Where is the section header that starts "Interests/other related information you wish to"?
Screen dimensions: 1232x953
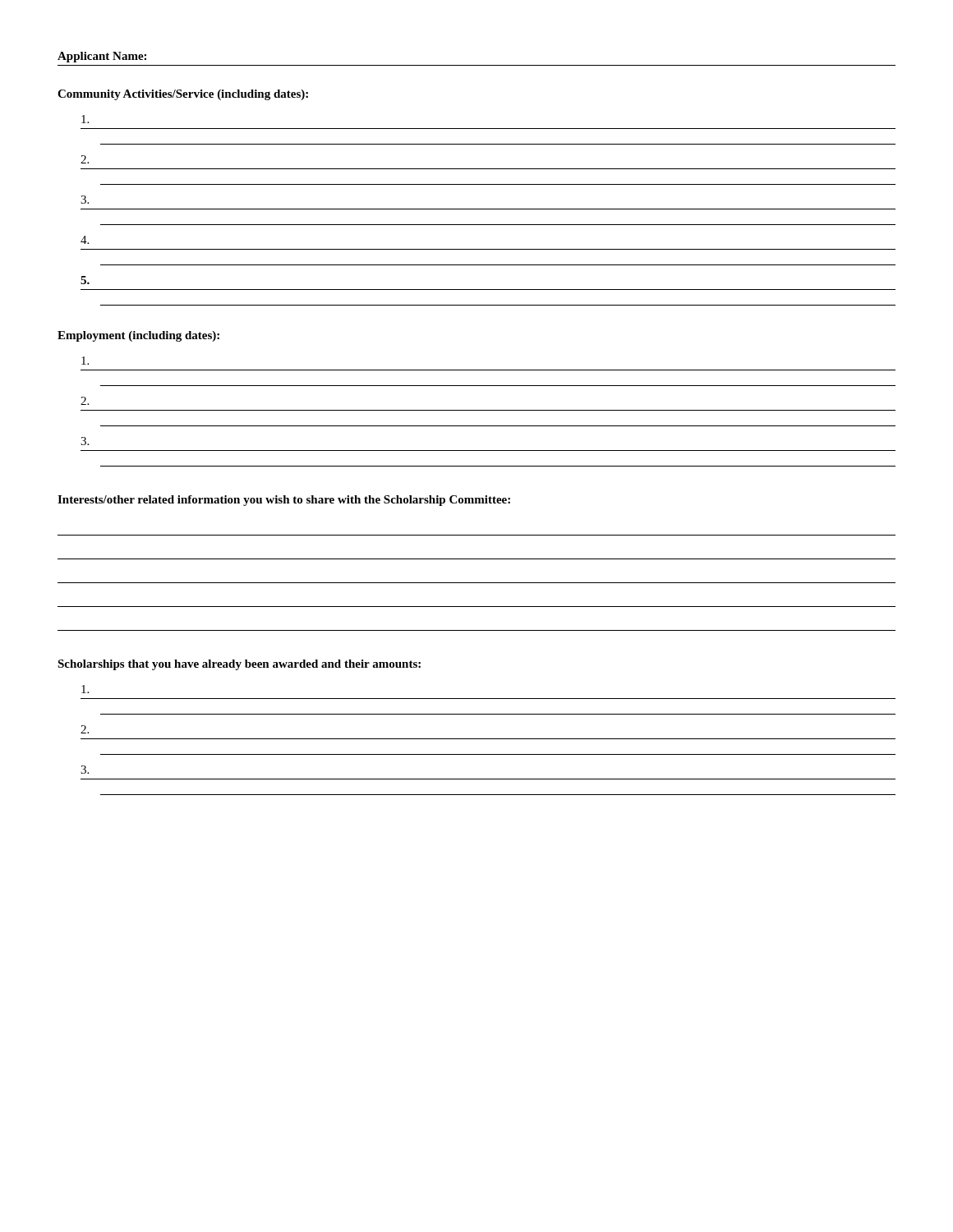[284, 499]
